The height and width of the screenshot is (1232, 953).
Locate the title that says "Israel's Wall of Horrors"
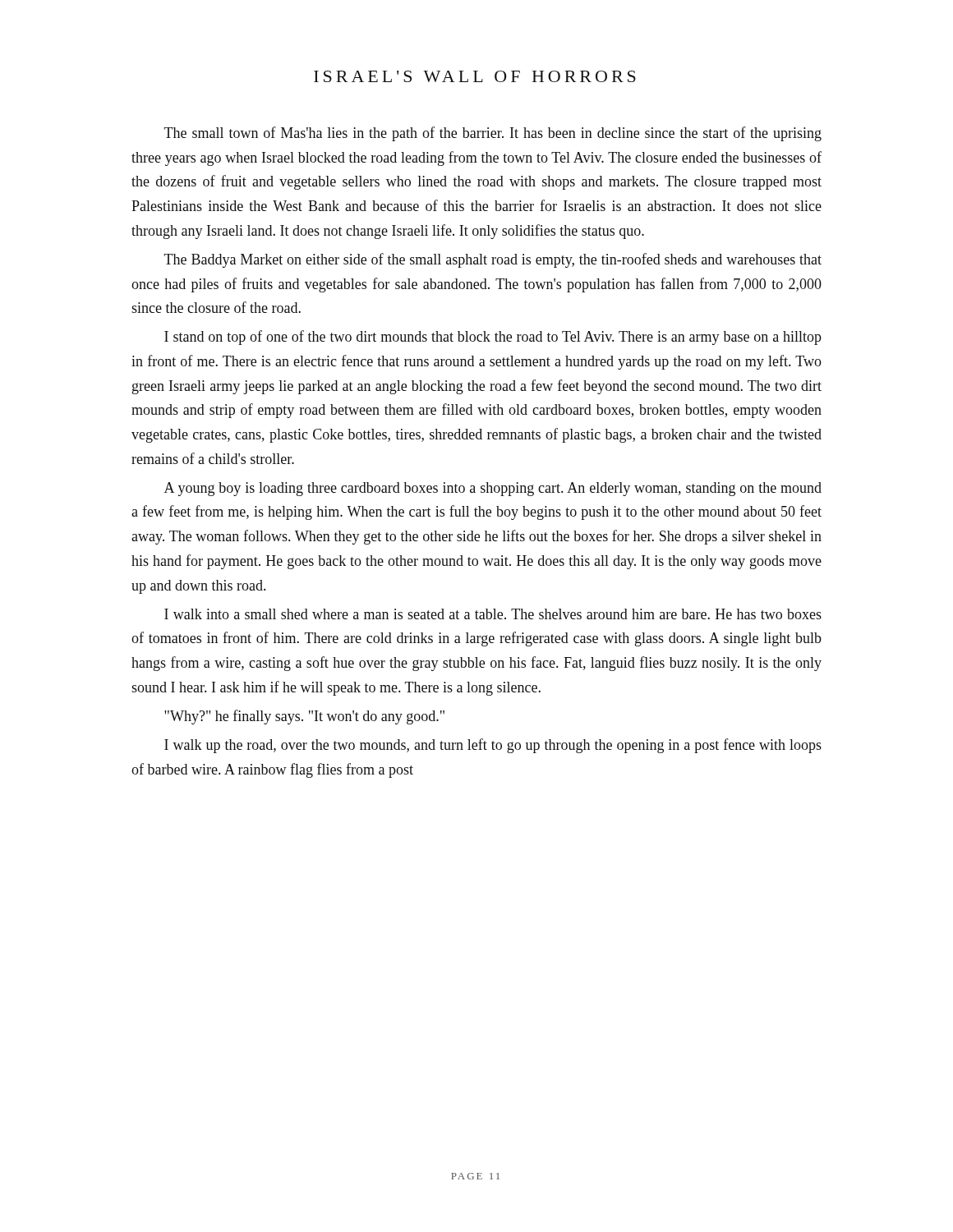coord(476,76)
